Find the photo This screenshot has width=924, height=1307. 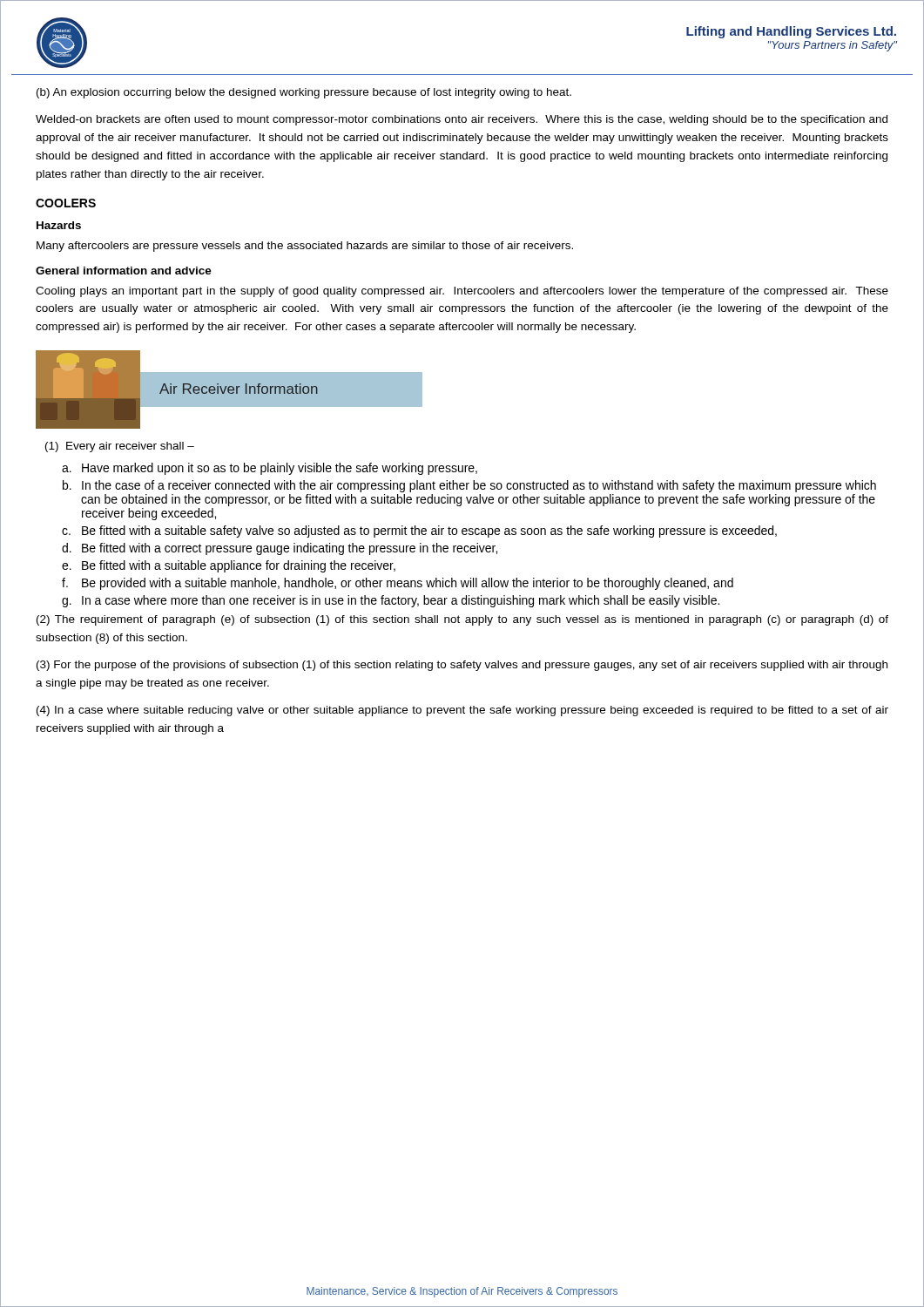point(462,390)
